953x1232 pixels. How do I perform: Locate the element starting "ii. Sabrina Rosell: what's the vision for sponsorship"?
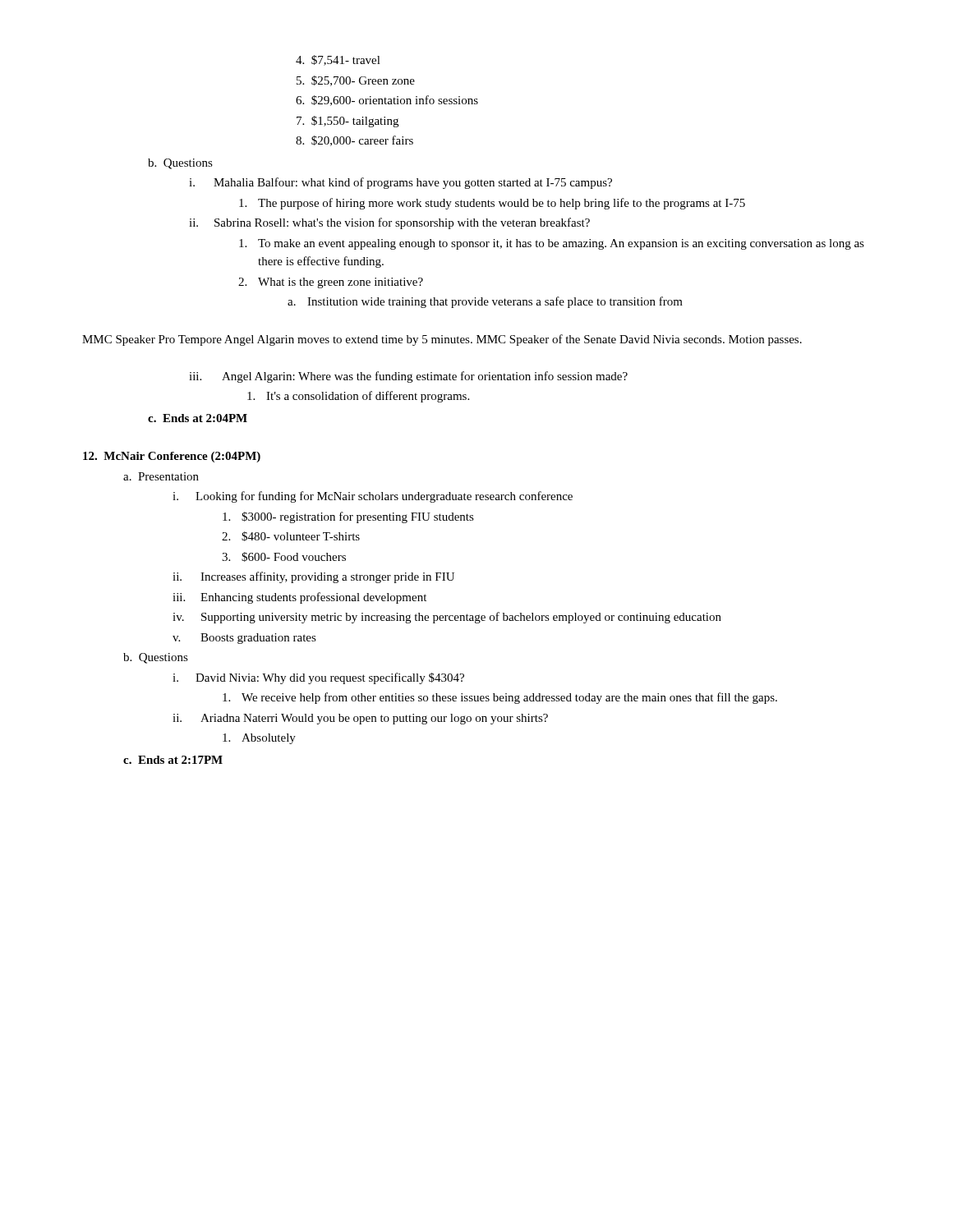pos(390,223)
